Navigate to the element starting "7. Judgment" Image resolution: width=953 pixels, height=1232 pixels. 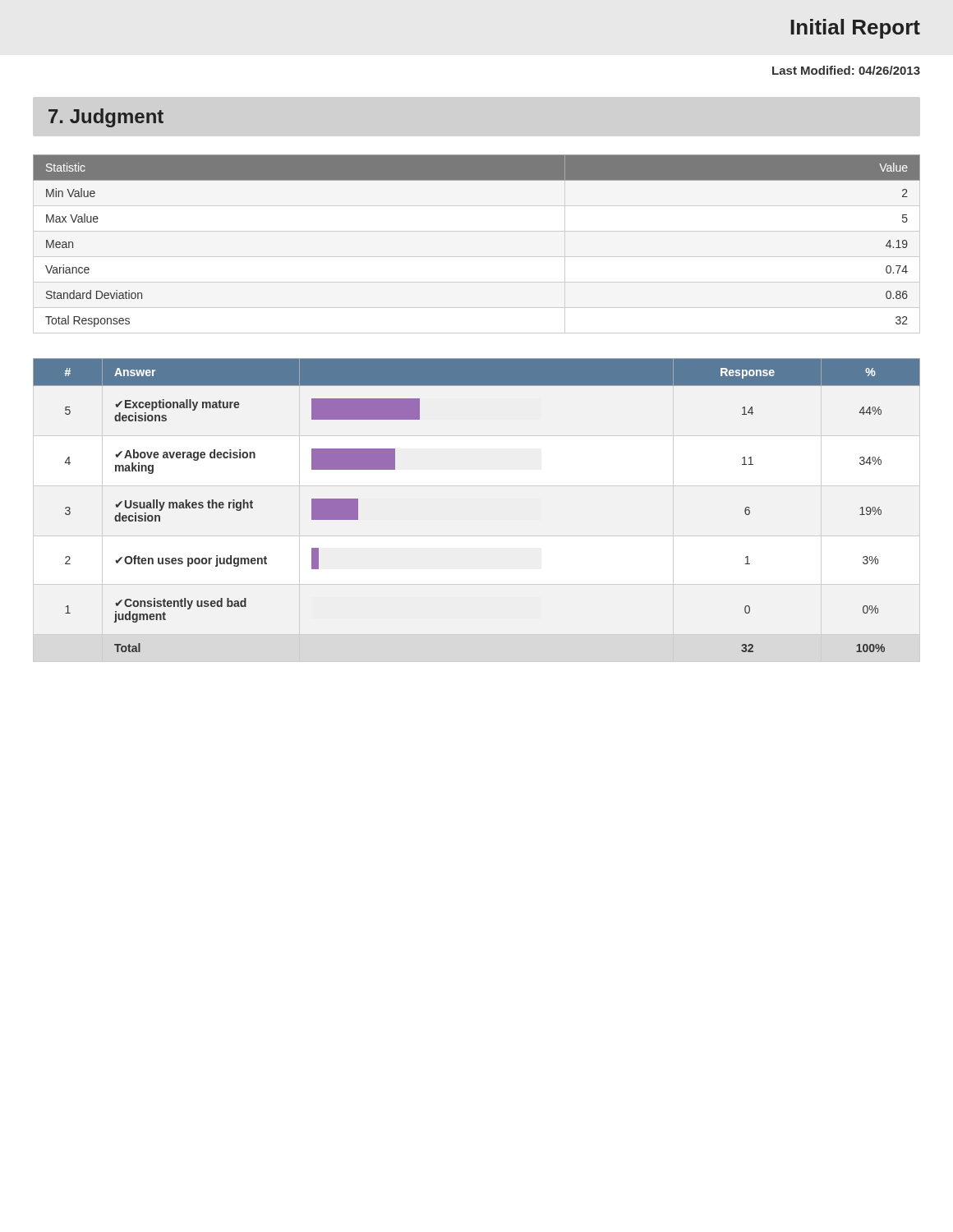coord(106,116)
